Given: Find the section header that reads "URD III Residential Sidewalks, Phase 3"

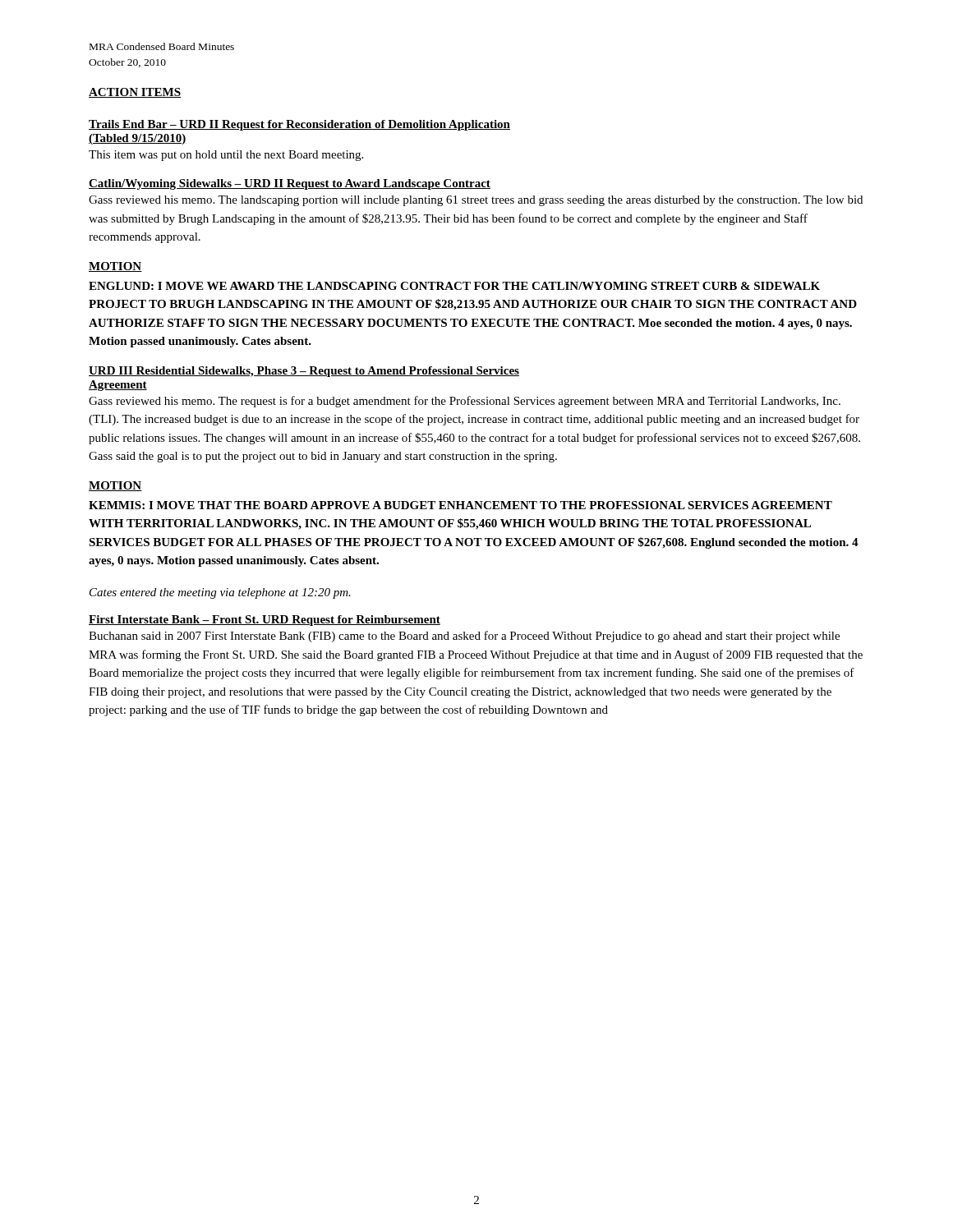Looking at the screenshot, I should 304,377.
